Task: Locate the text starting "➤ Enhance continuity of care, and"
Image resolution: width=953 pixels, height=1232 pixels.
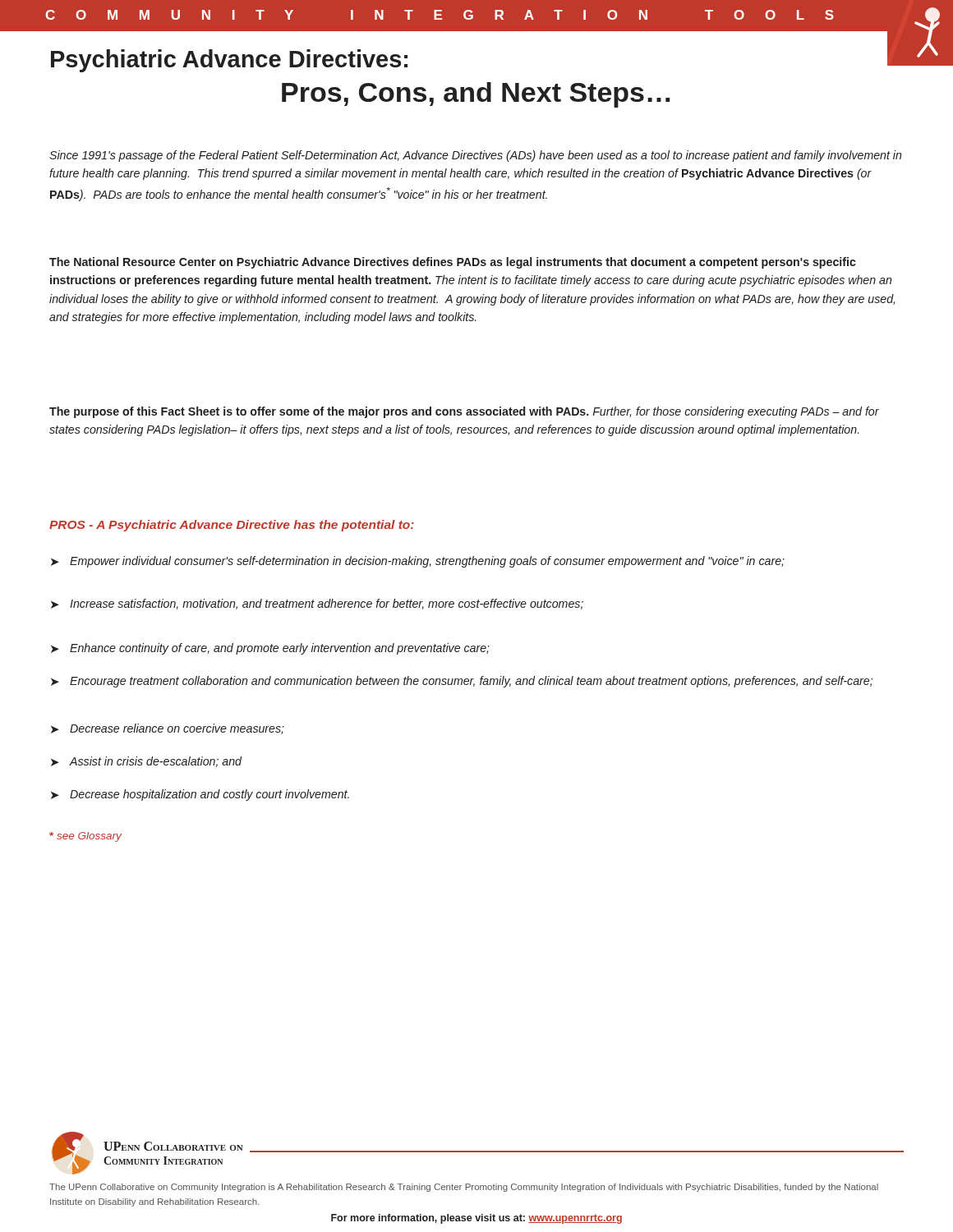Action: [269, 649]
